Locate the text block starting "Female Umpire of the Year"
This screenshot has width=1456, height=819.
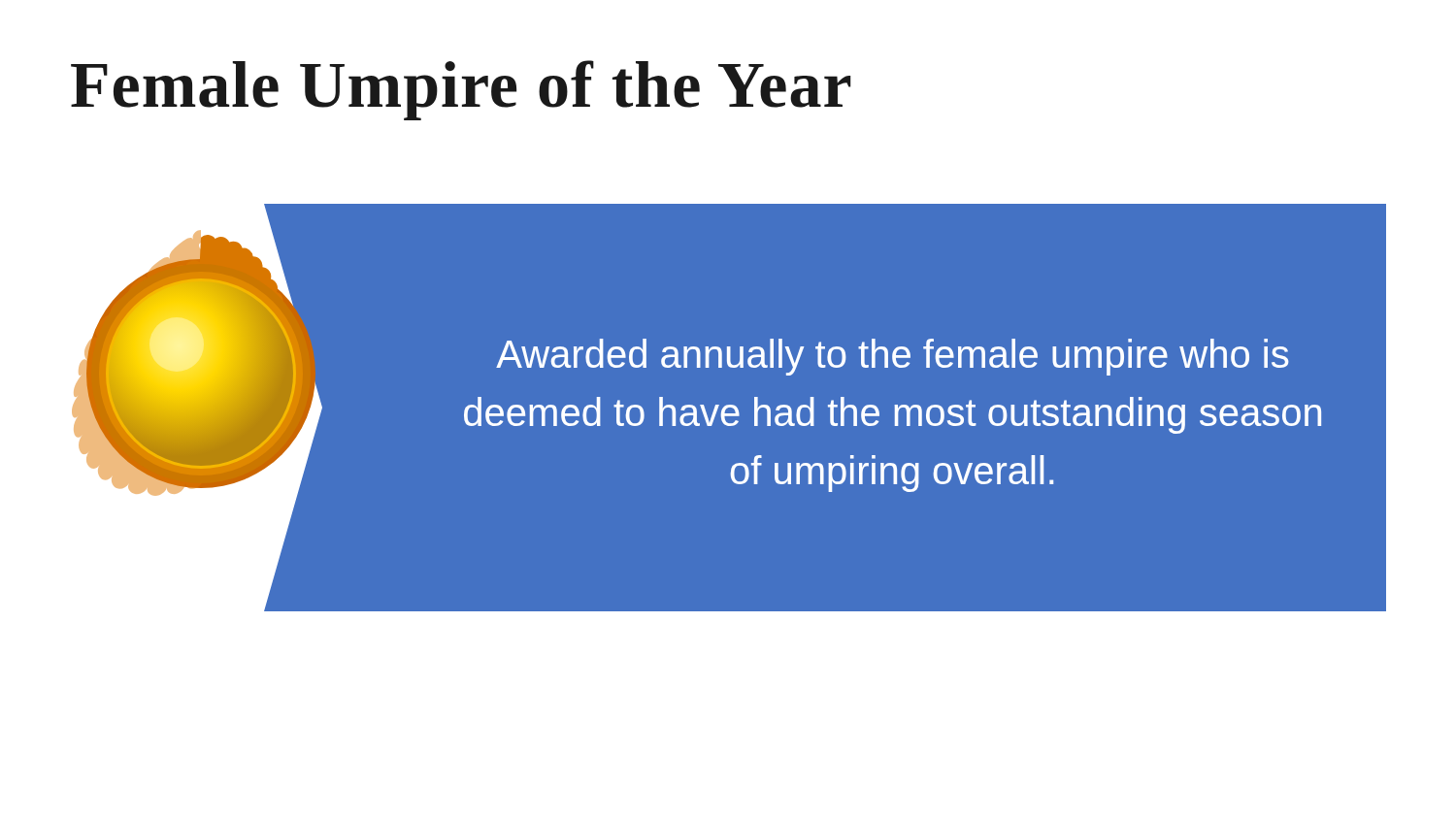pyautogui.click(x=461, y=84)
